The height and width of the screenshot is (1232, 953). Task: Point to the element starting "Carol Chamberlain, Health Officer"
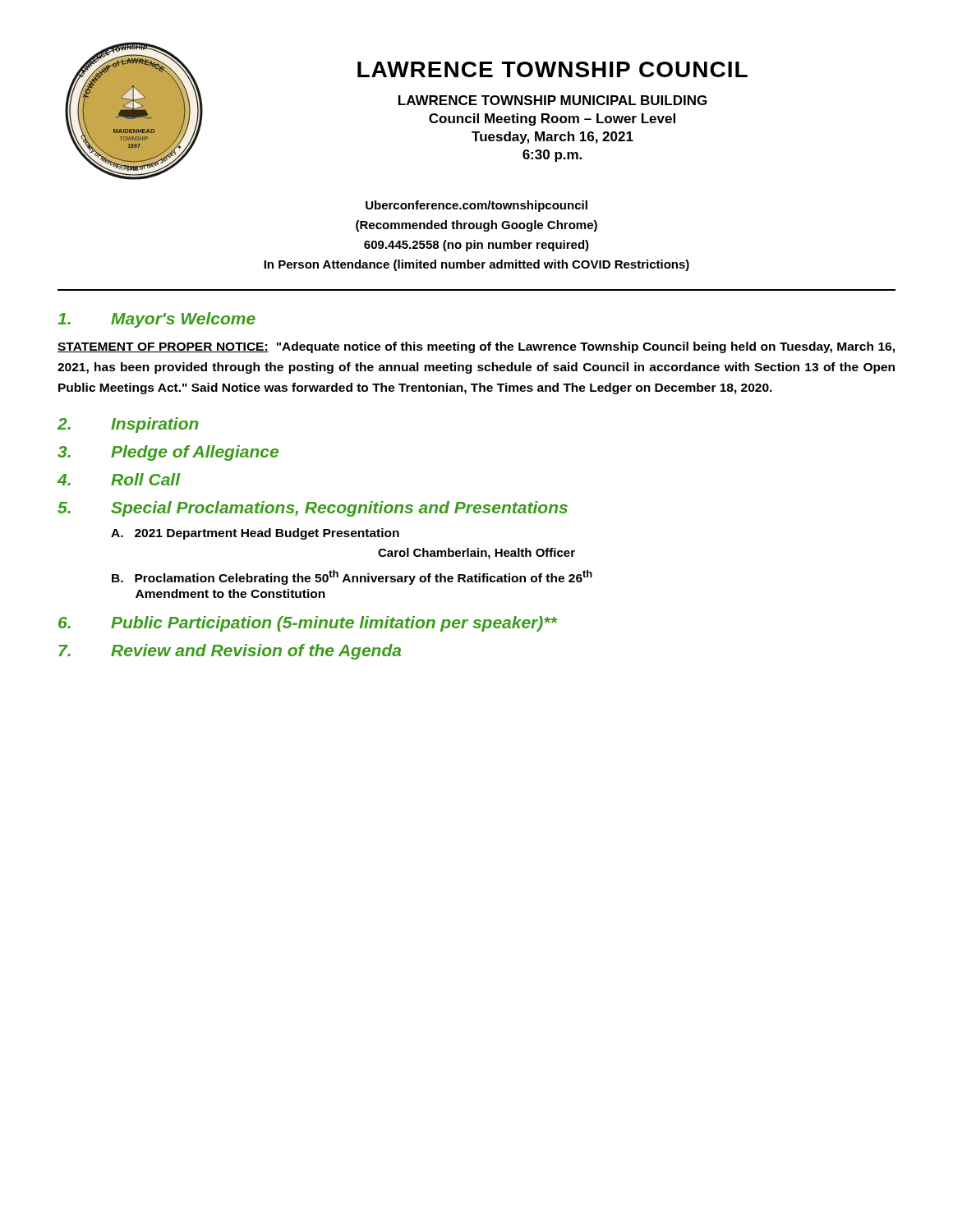pos(476,553)
